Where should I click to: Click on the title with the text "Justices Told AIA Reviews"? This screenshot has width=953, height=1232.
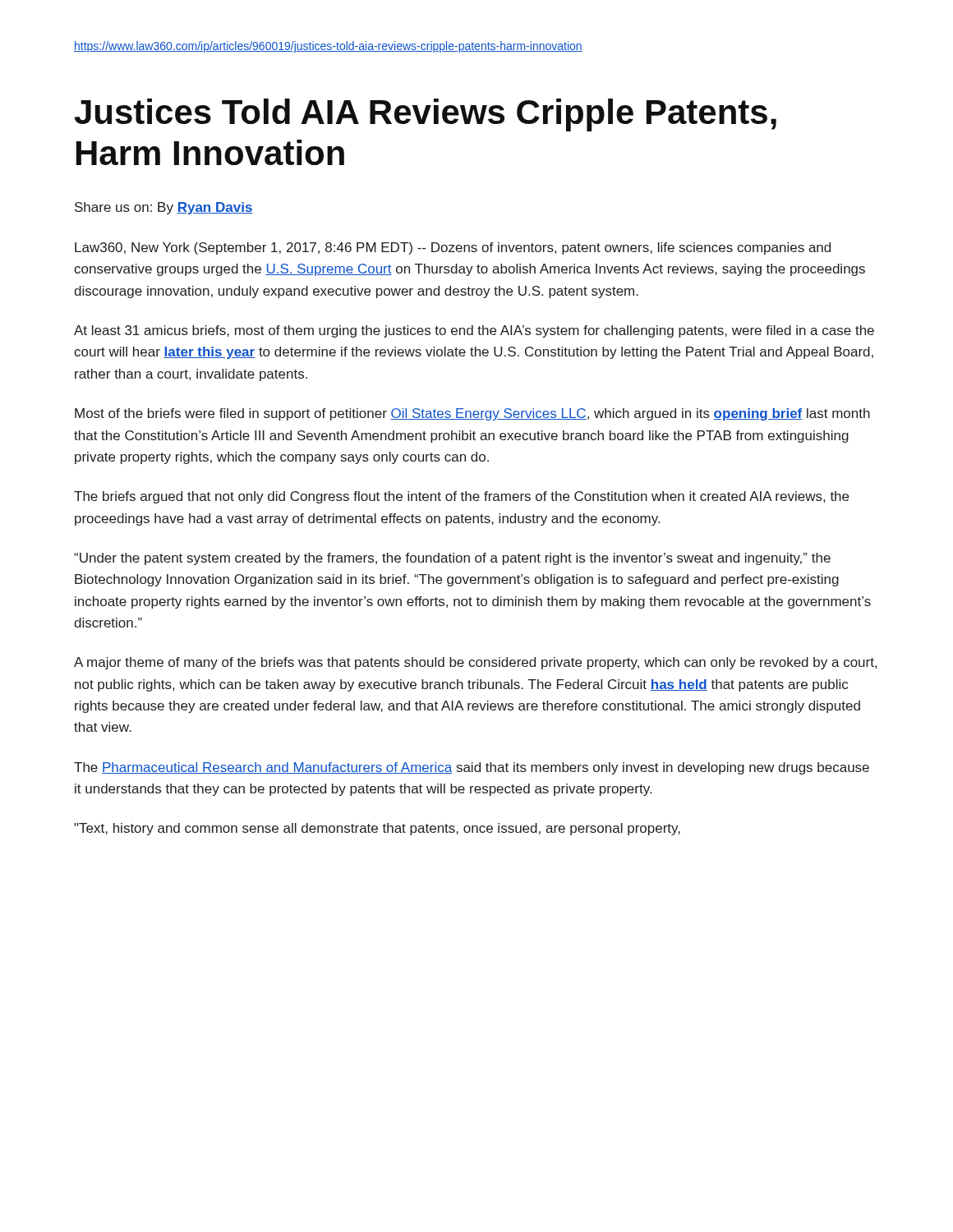(x=426, y=132)
